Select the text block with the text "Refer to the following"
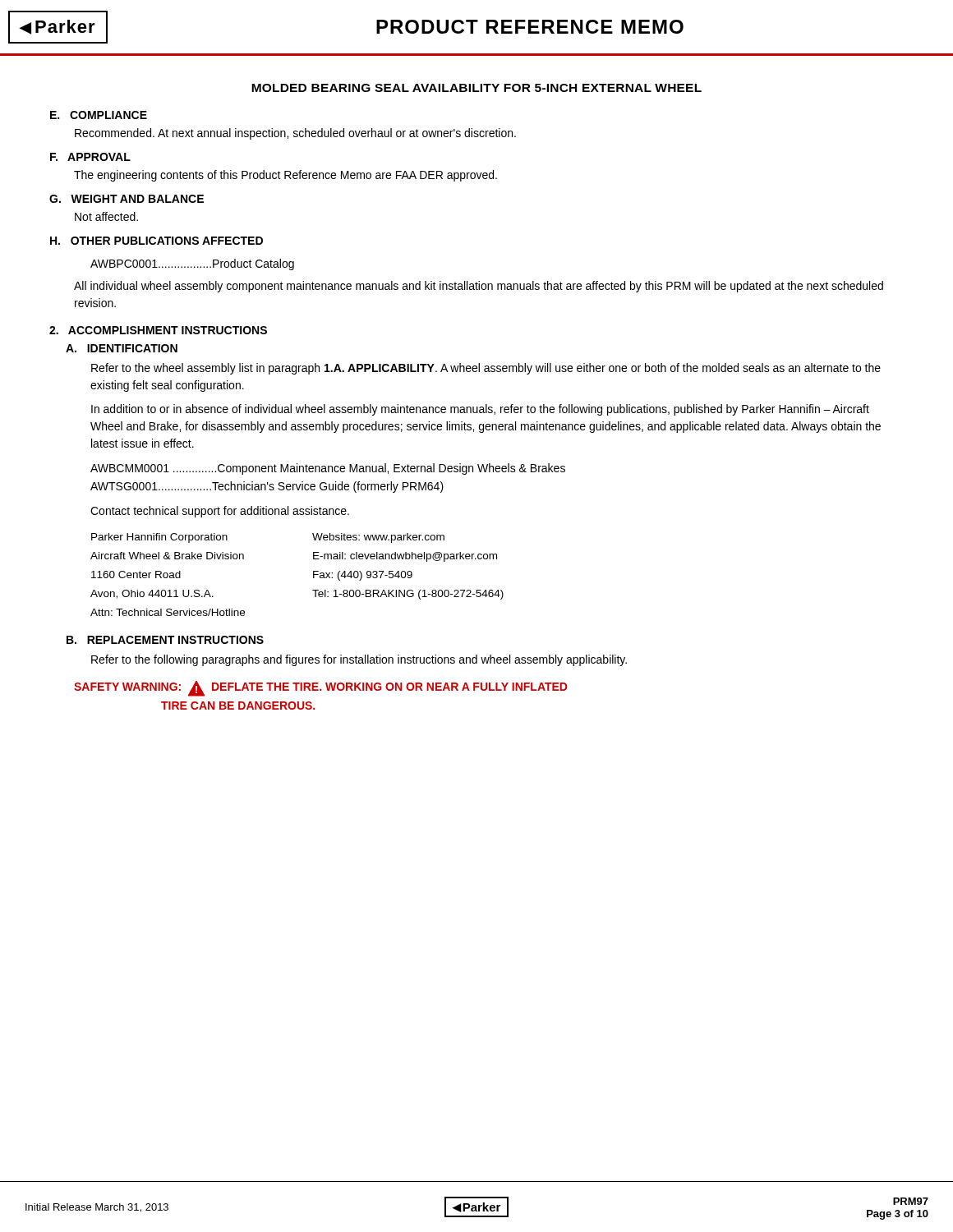 359,660
